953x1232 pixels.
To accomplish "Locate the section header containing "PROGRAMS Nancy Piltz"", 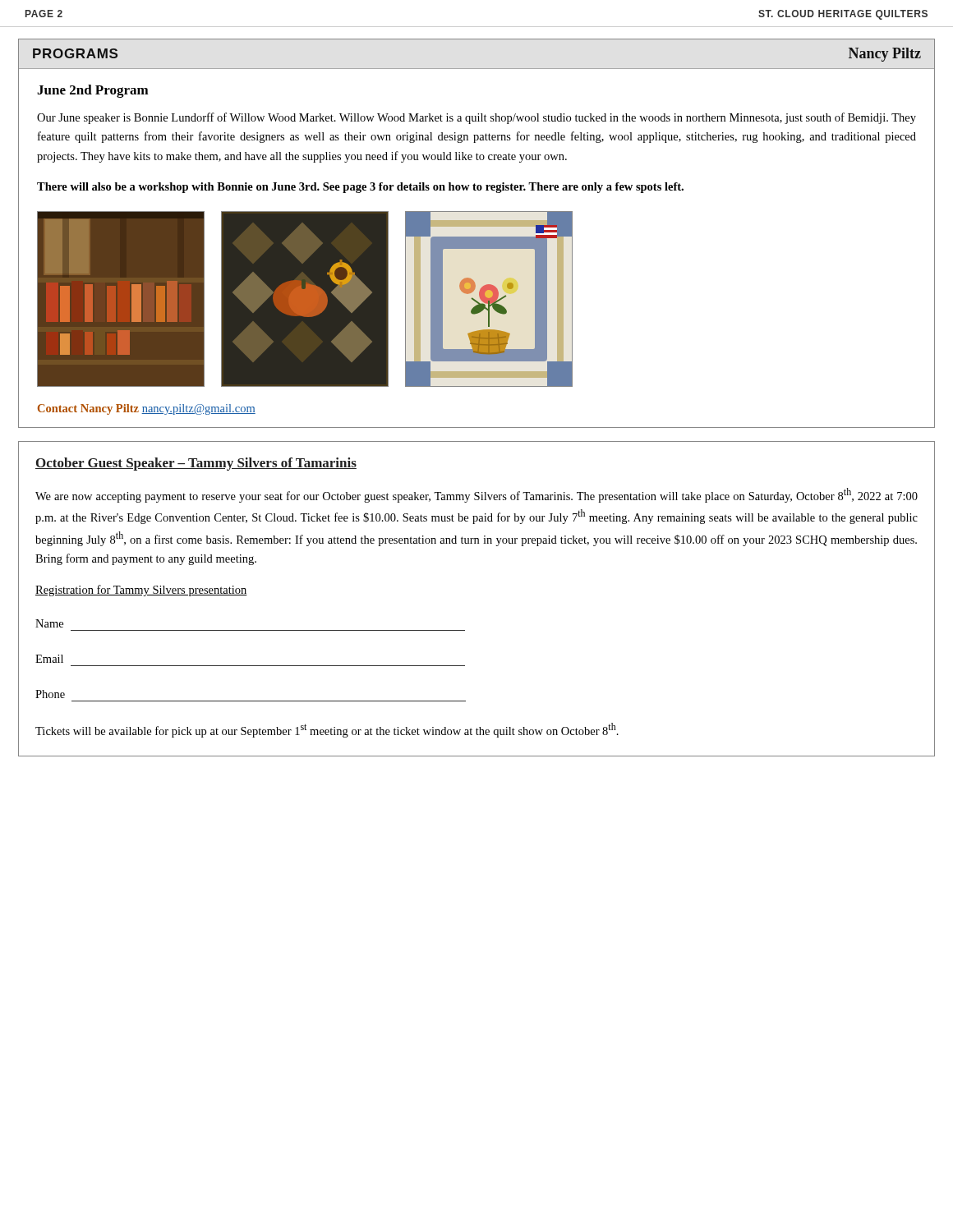I will click(81, 55).
